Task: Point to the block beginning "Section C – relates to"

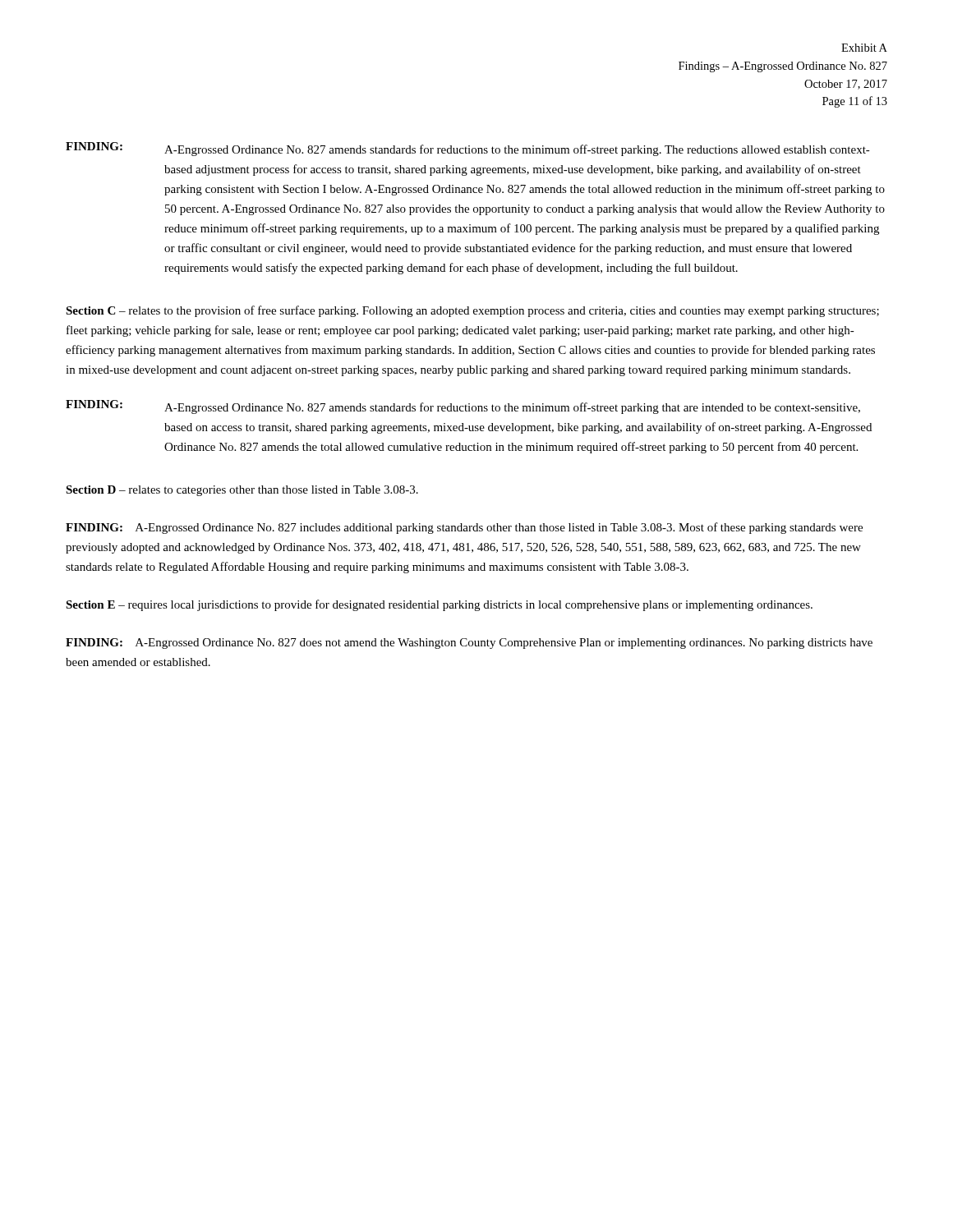Action: [476, 340]
